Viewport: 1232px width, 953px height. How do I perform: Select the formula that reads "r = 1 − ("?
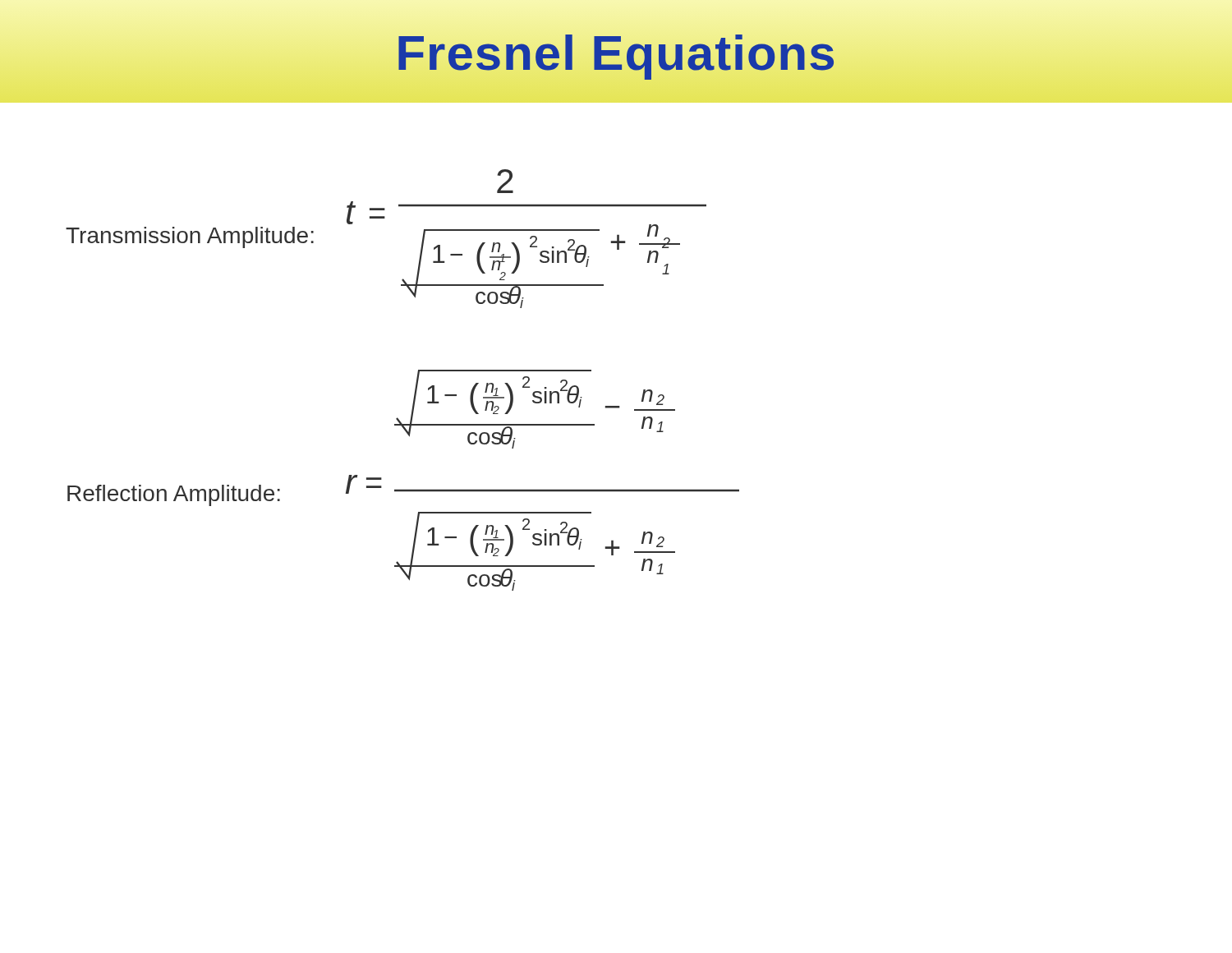click(550, 492)
